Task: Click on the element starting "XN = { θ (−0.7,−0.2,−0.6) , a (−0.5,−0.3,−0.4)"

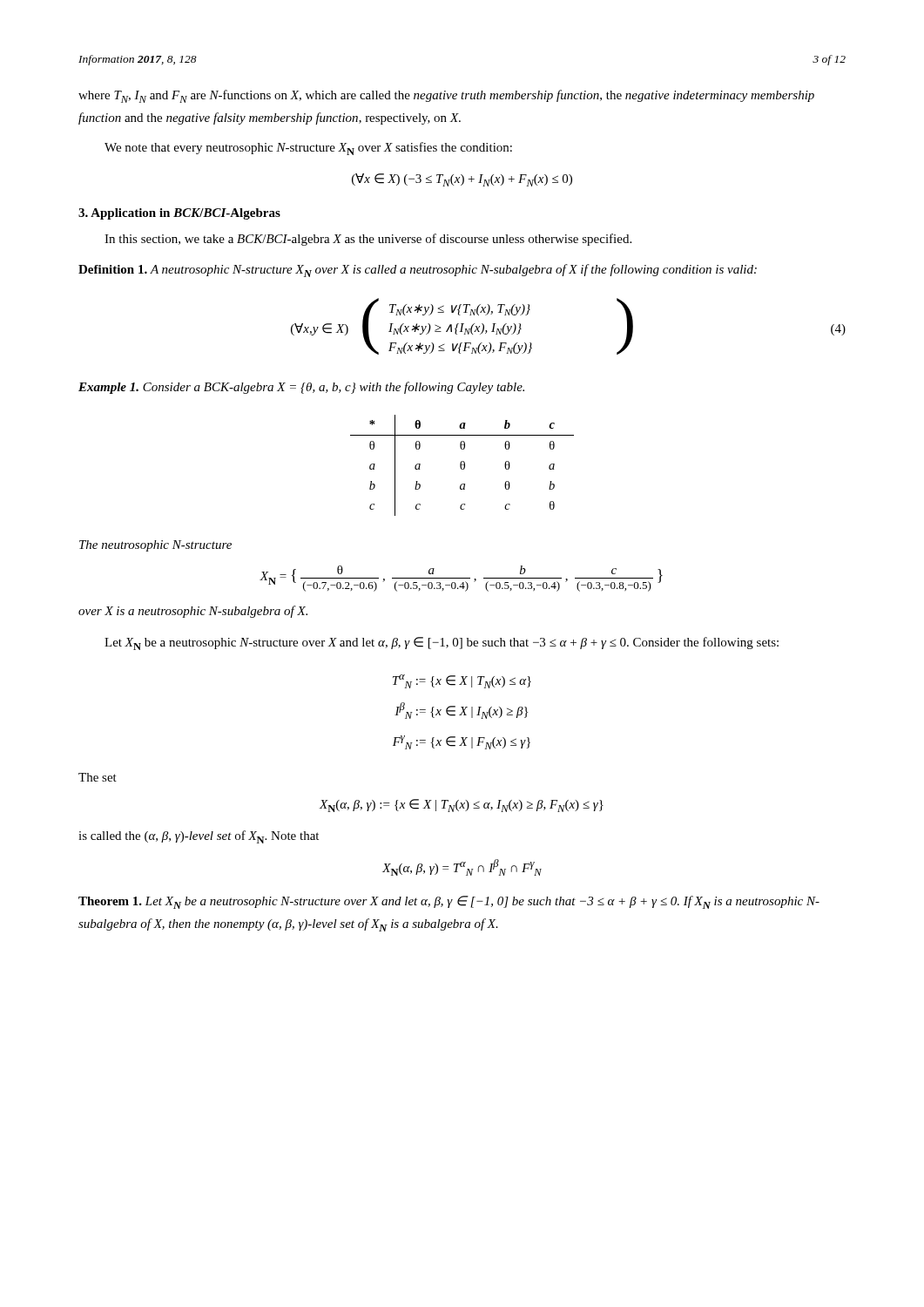Action: (x=462, y=578)
